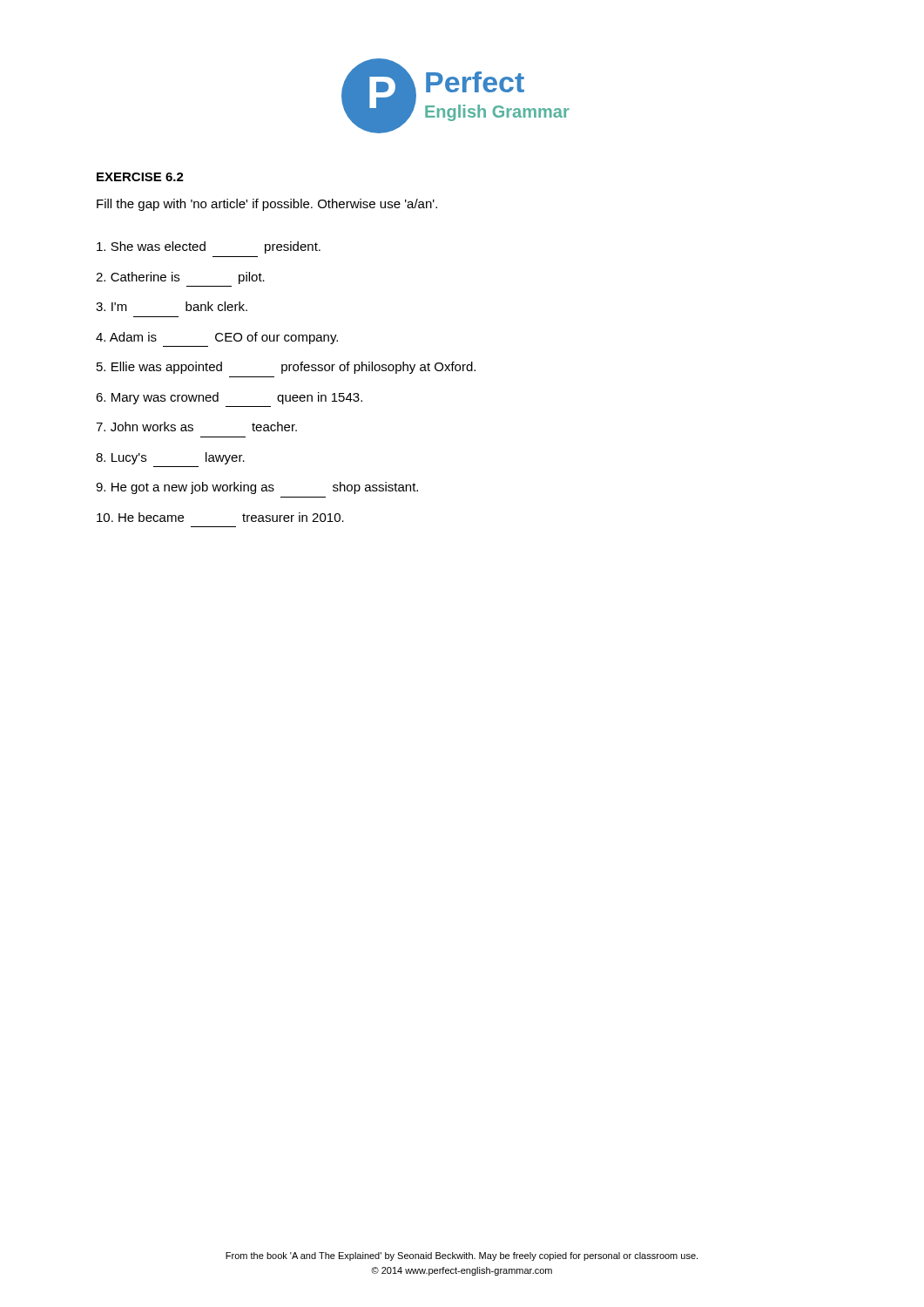924x1307 pixels.
Task: Find the logo
Action: coord(462,71)
